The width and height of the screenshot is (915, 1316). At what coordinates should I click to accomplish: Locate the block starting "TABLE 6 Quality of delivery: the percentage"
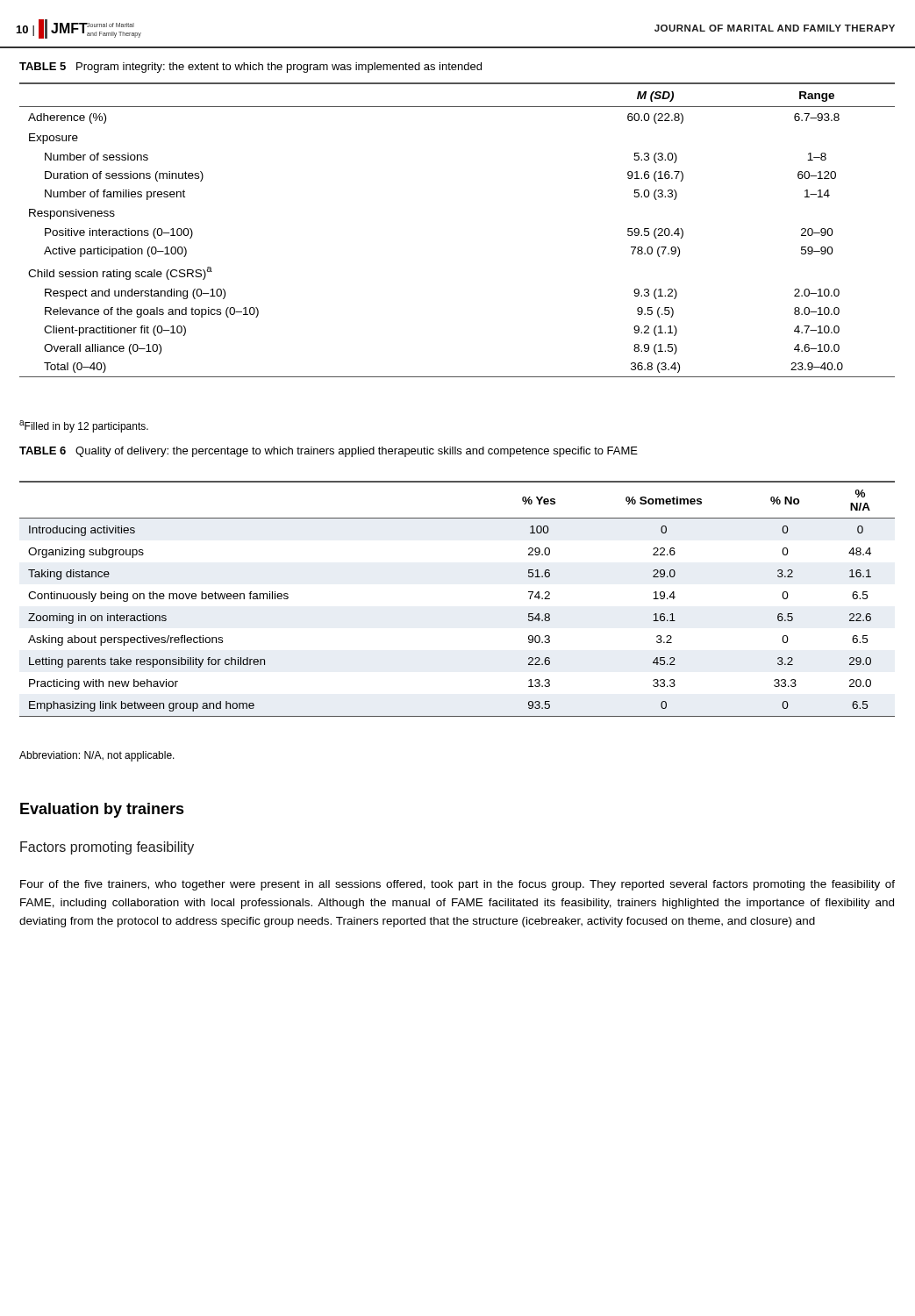(329, 450)
